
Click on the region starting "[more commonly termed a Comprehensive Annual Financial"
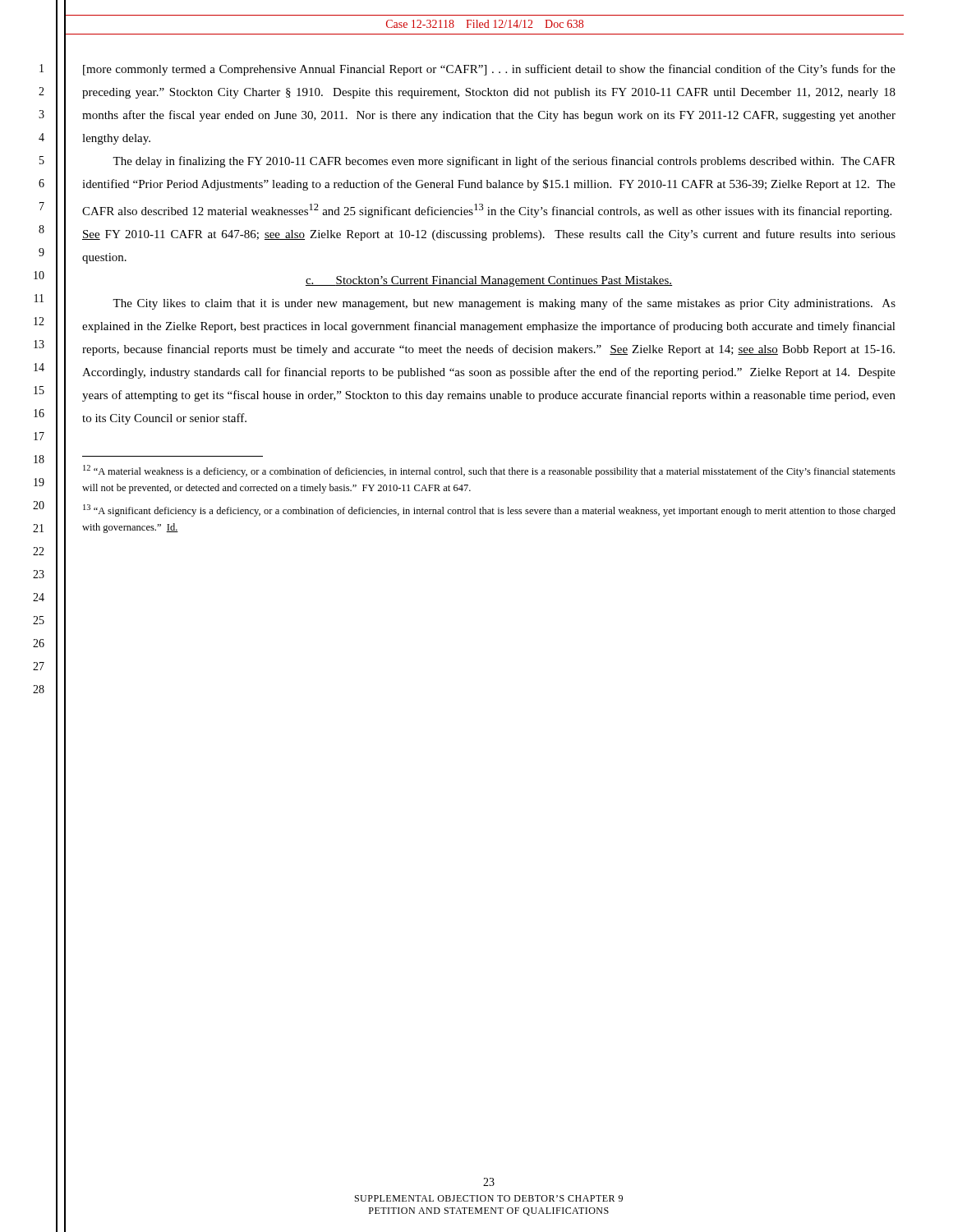(x=489, y=103)
